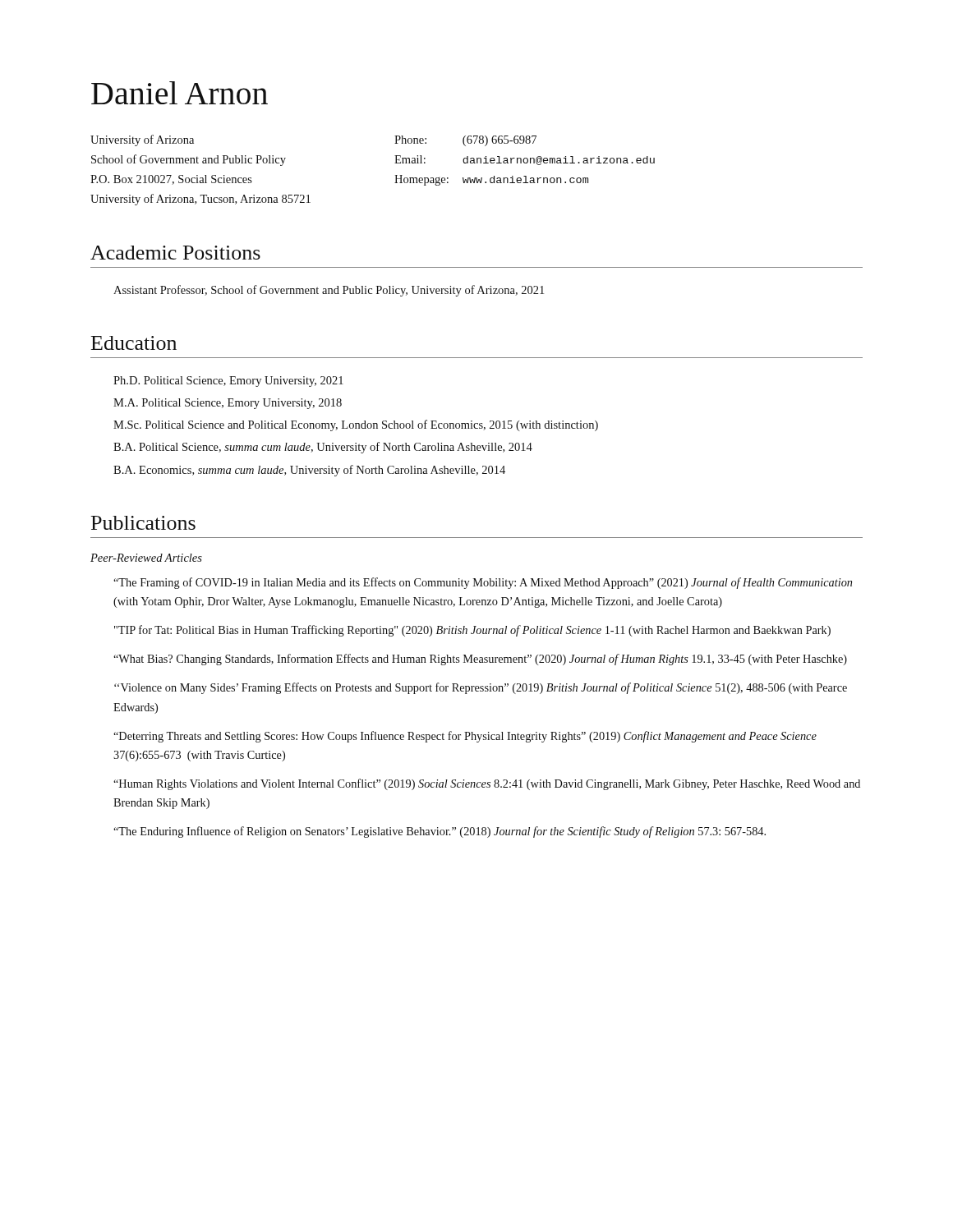Locate the list item with the text "B.A. Economics, summa cum laude, University of"
Screen dimensions: 1232x953
(x=309, y=470)
